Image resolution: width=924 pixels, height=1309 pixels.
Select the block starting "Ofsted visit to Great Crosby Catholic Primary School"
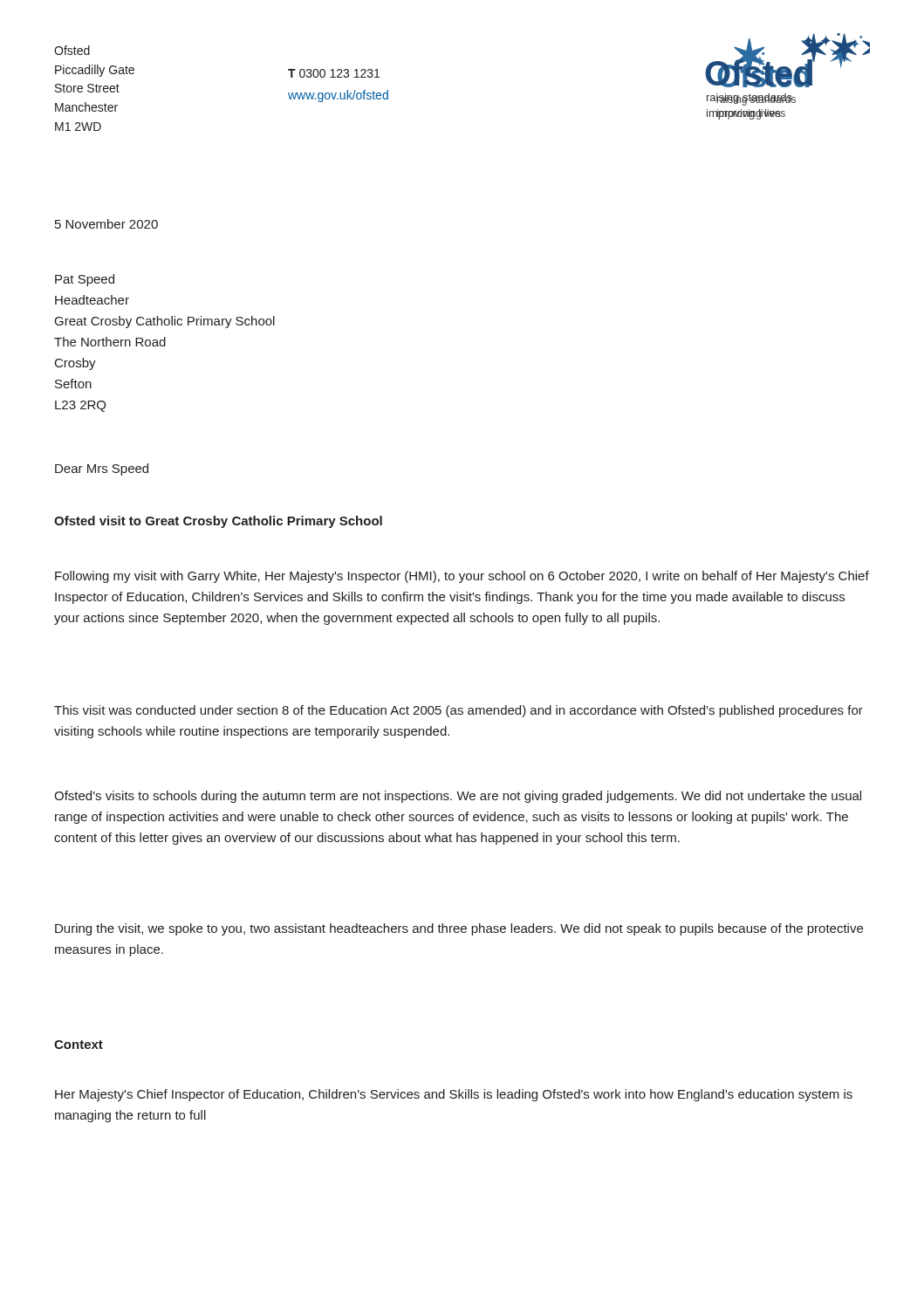[218, 521]
